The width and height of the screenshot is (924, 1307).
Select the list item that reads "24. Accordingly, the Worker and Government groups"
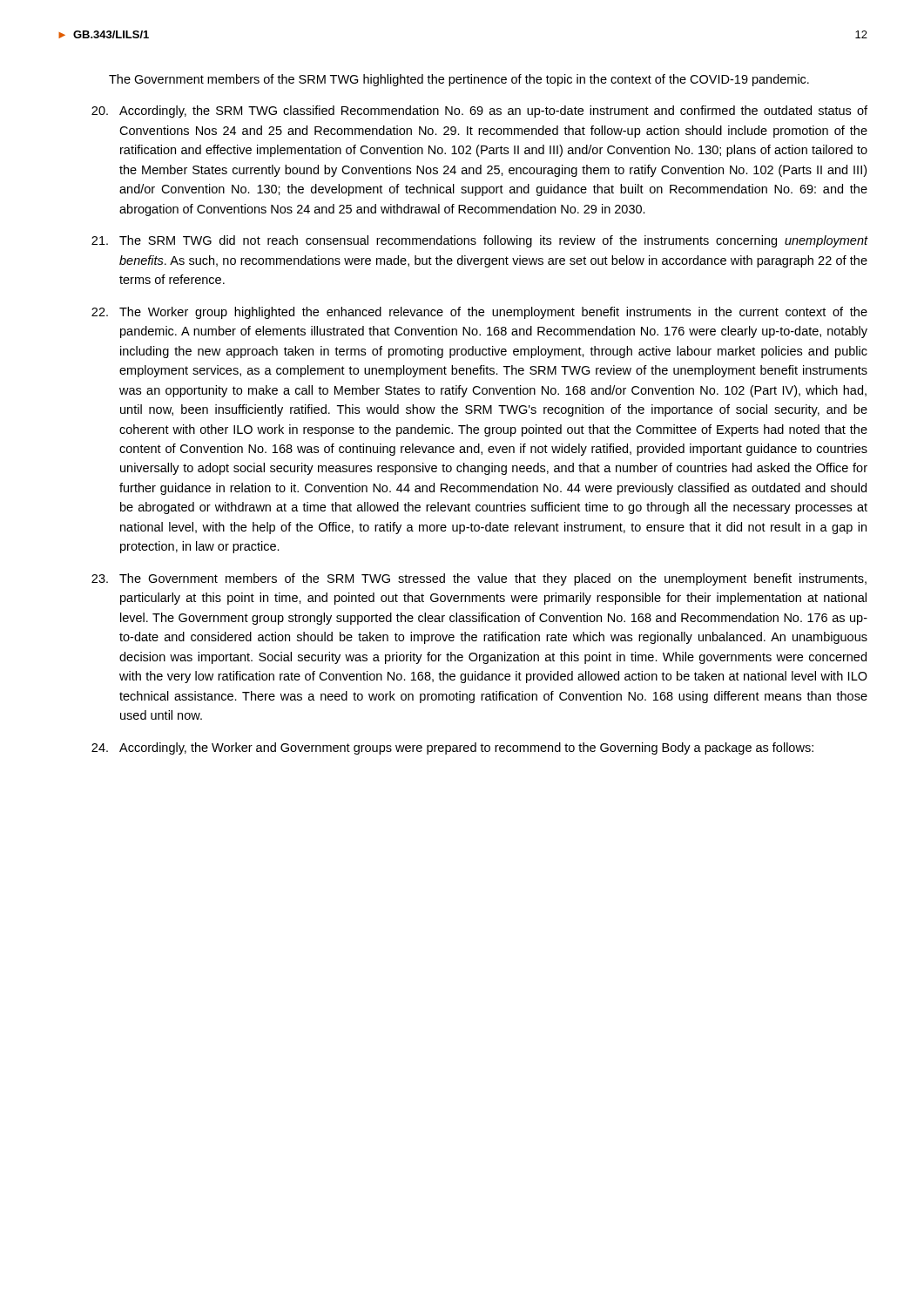[462, 747]
